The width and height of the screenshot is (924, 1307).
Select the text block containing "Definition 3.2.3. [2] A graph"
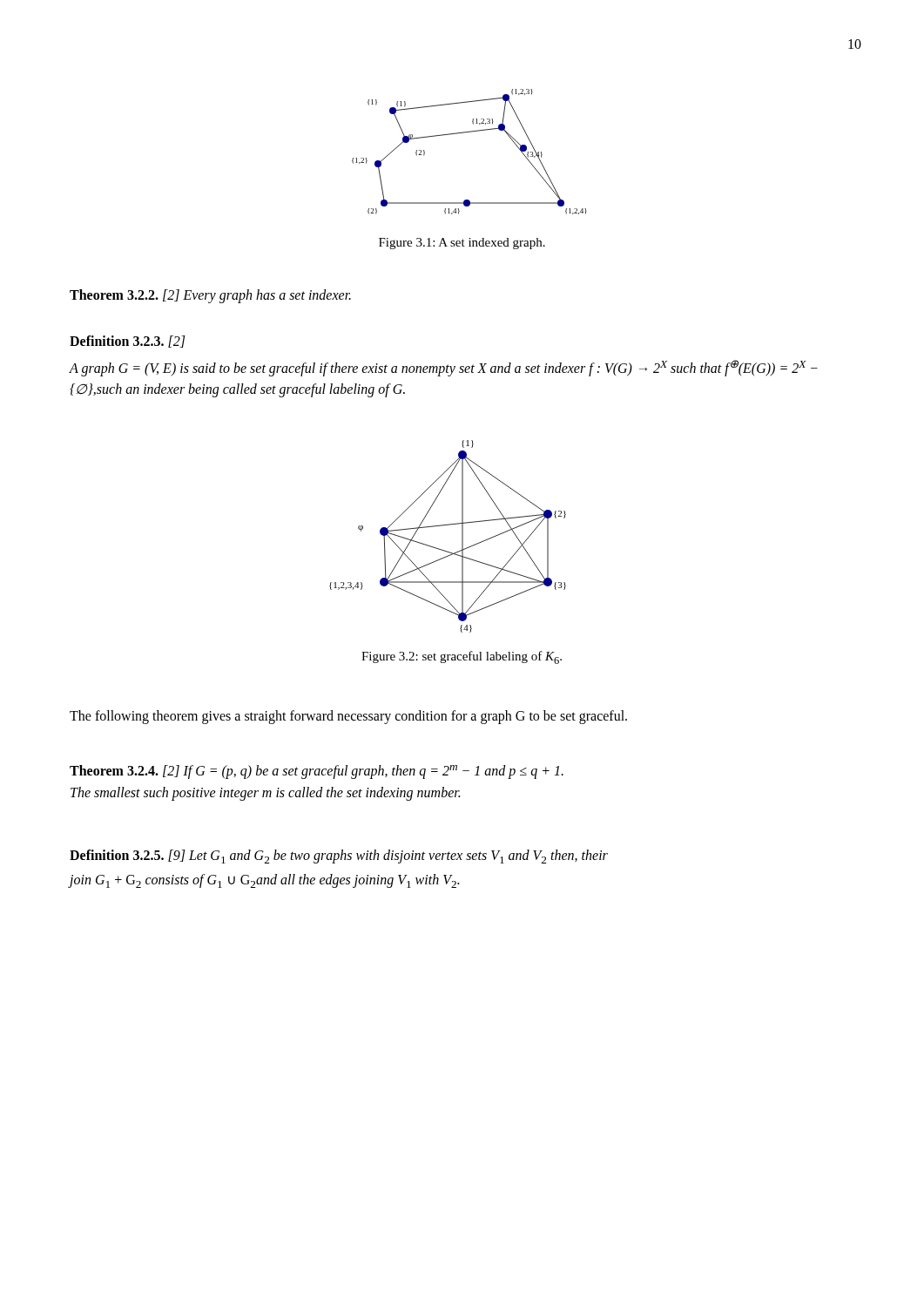(x=465, y=366)
